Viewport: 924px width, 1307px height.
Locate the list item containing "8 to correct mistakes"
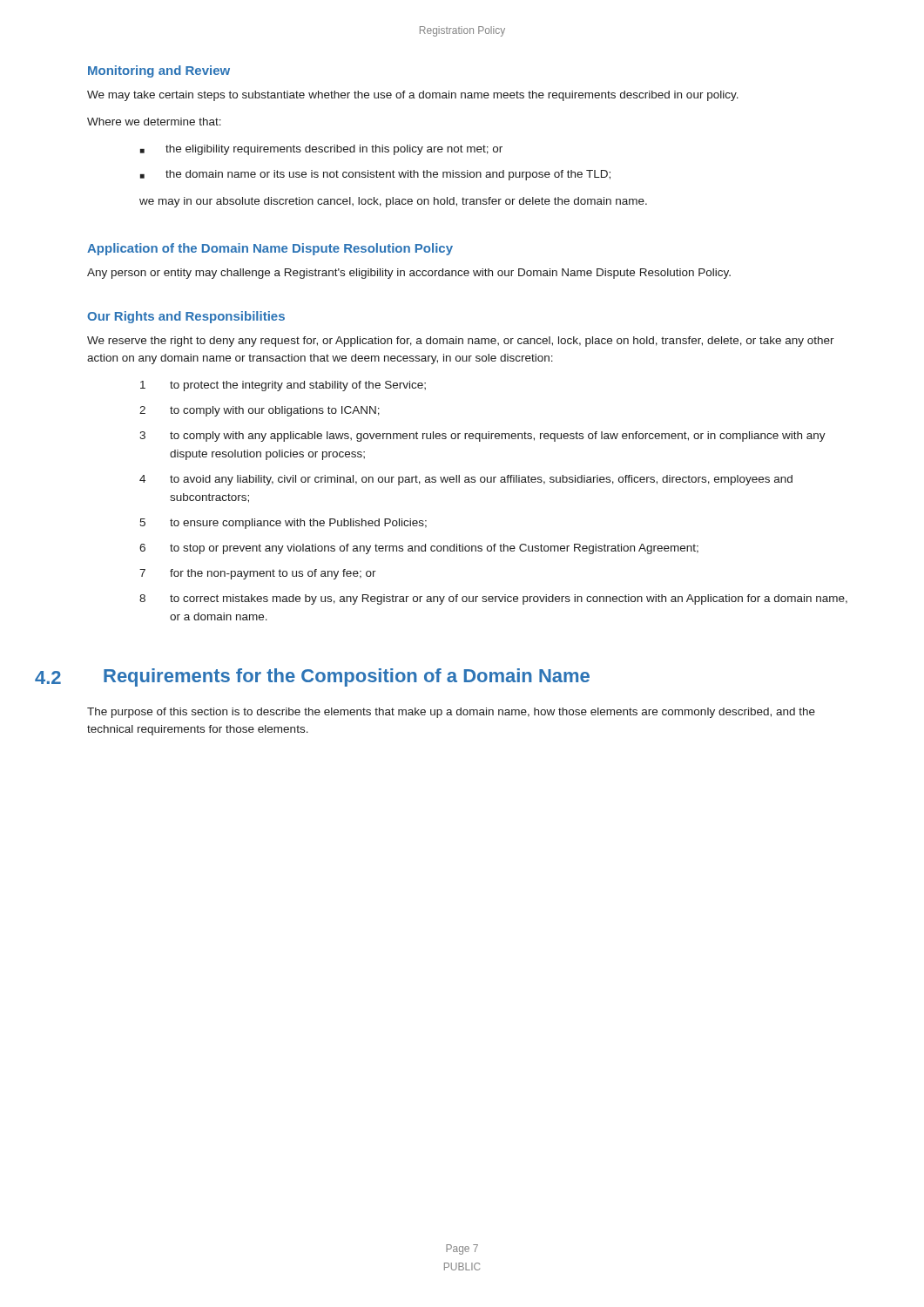(x=497, y=608)
